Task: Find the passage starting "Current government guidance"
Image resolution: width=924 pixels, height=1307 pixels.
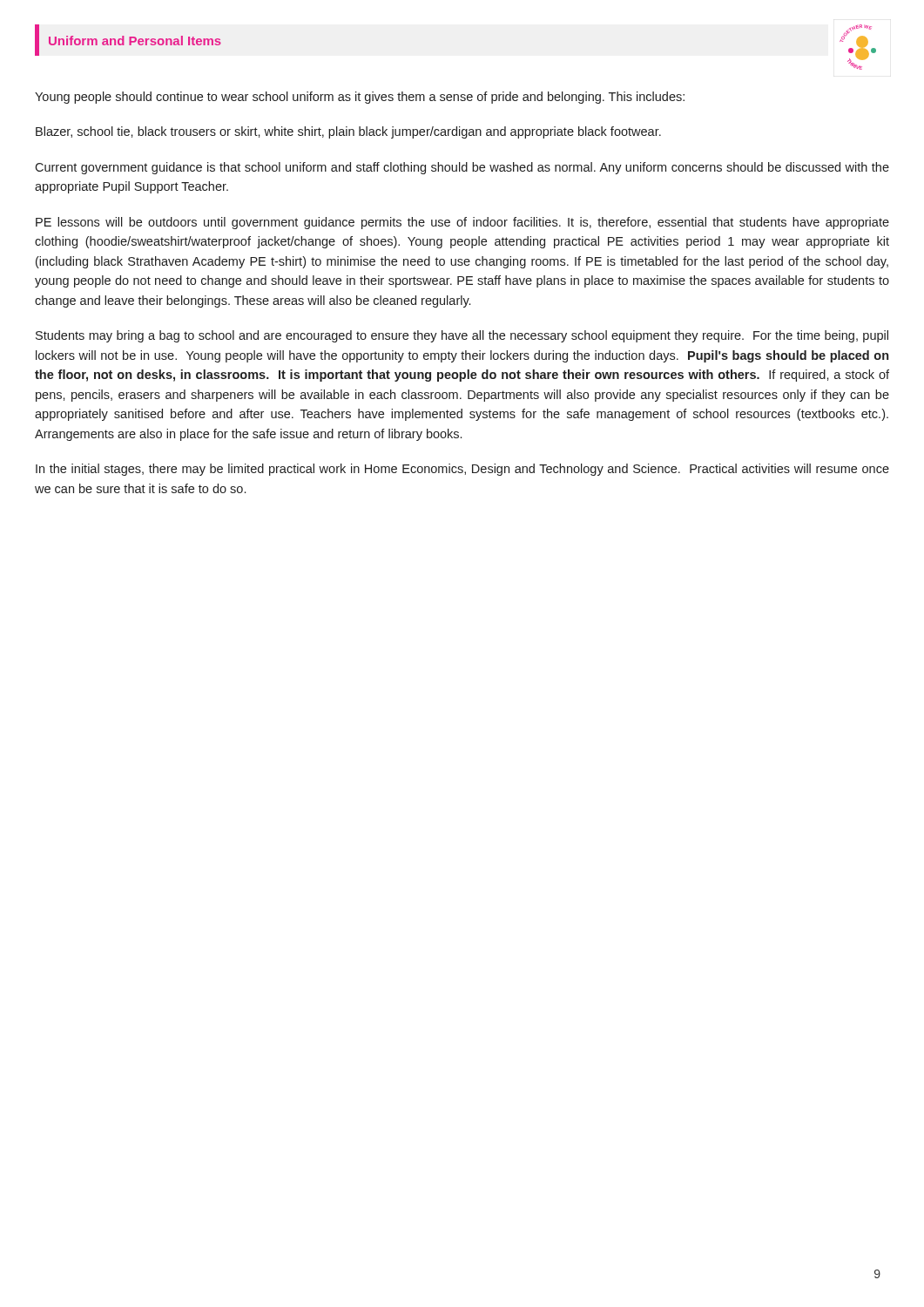Action: coord(462,177)
